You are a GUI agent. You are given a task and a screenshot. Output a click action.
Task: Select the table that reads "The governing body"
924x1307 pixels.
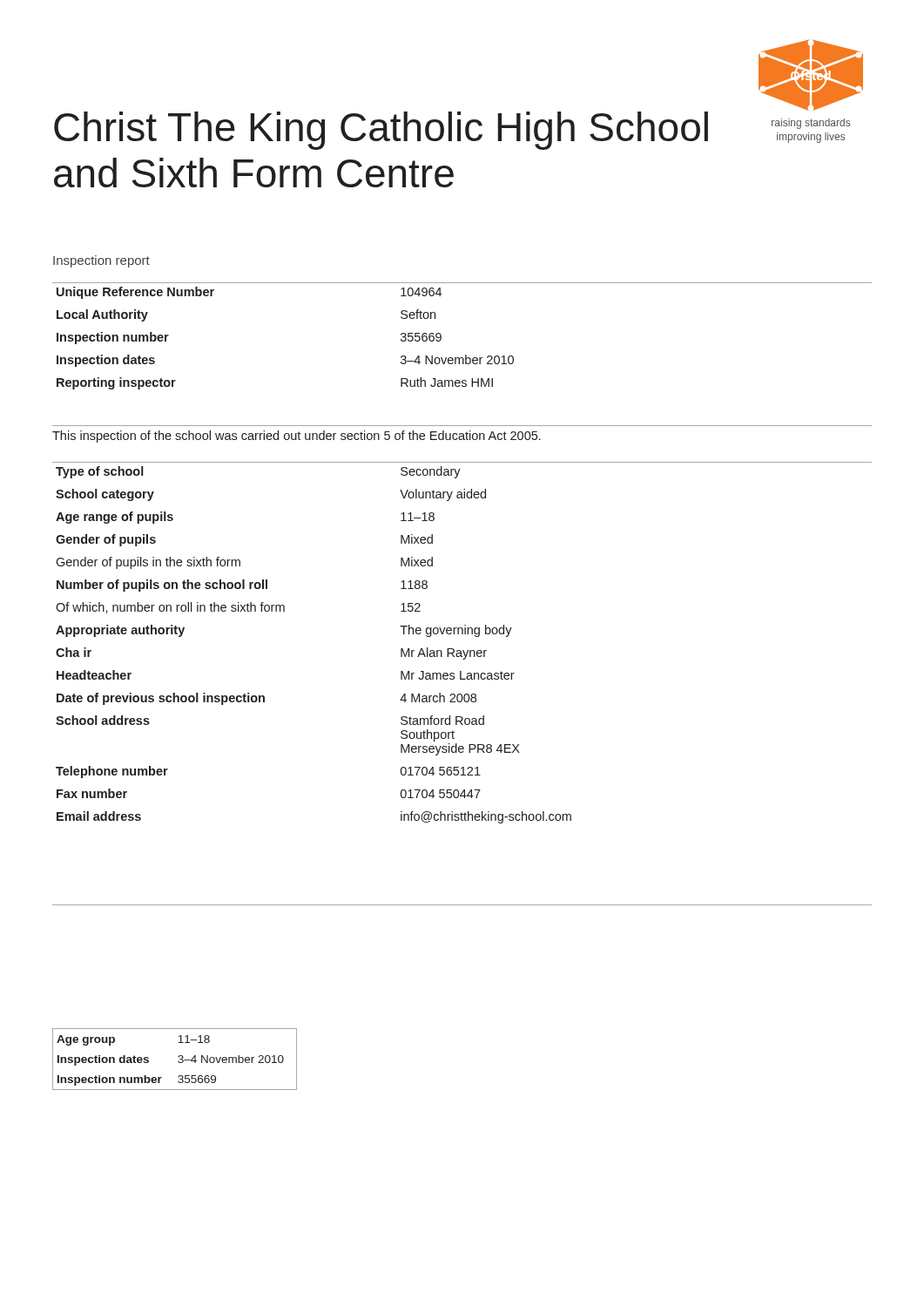click(x=462, y=644)
